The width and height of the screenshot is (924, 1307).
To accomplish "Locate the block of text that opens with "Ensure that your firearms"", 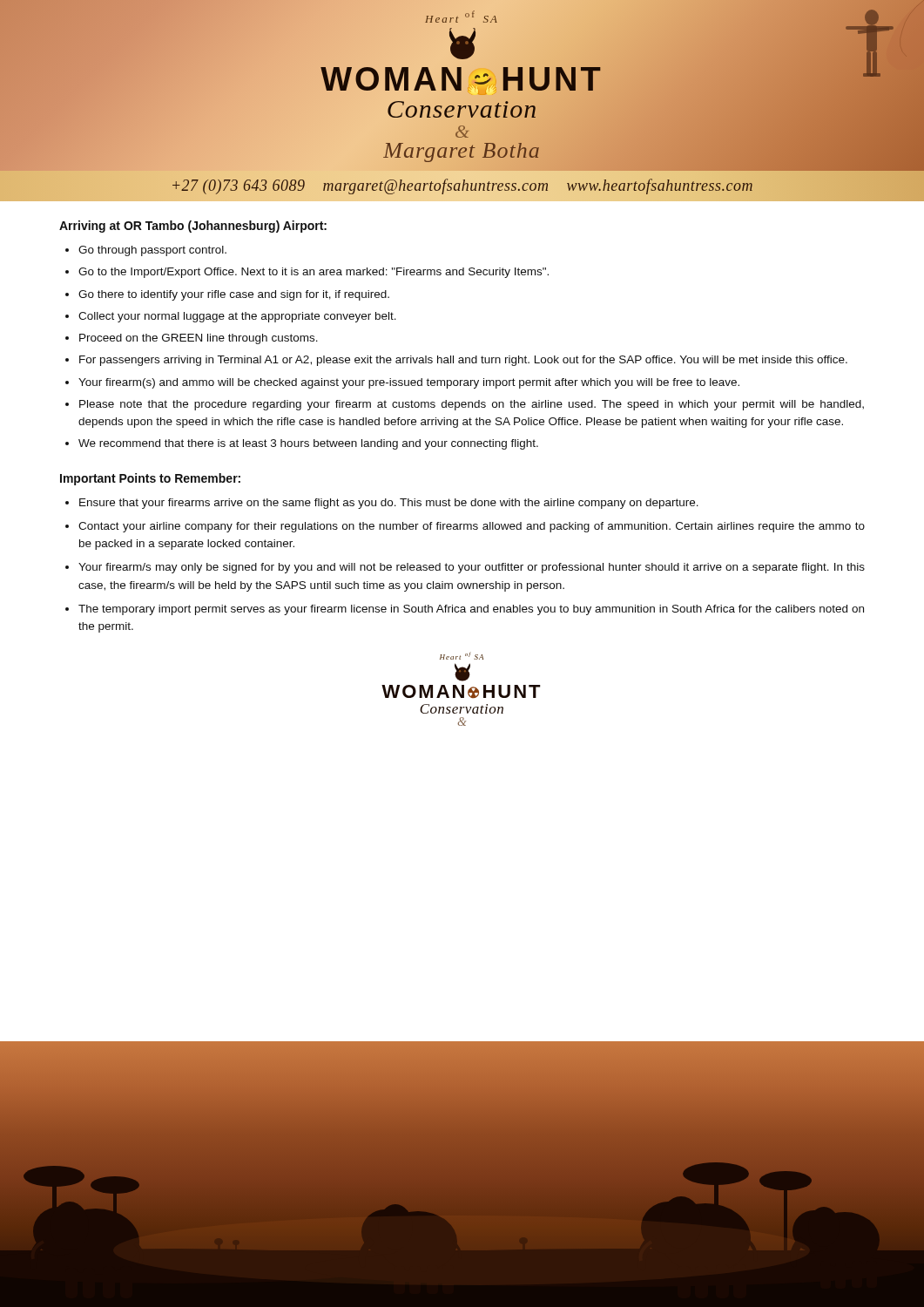I will coord(389,502).
